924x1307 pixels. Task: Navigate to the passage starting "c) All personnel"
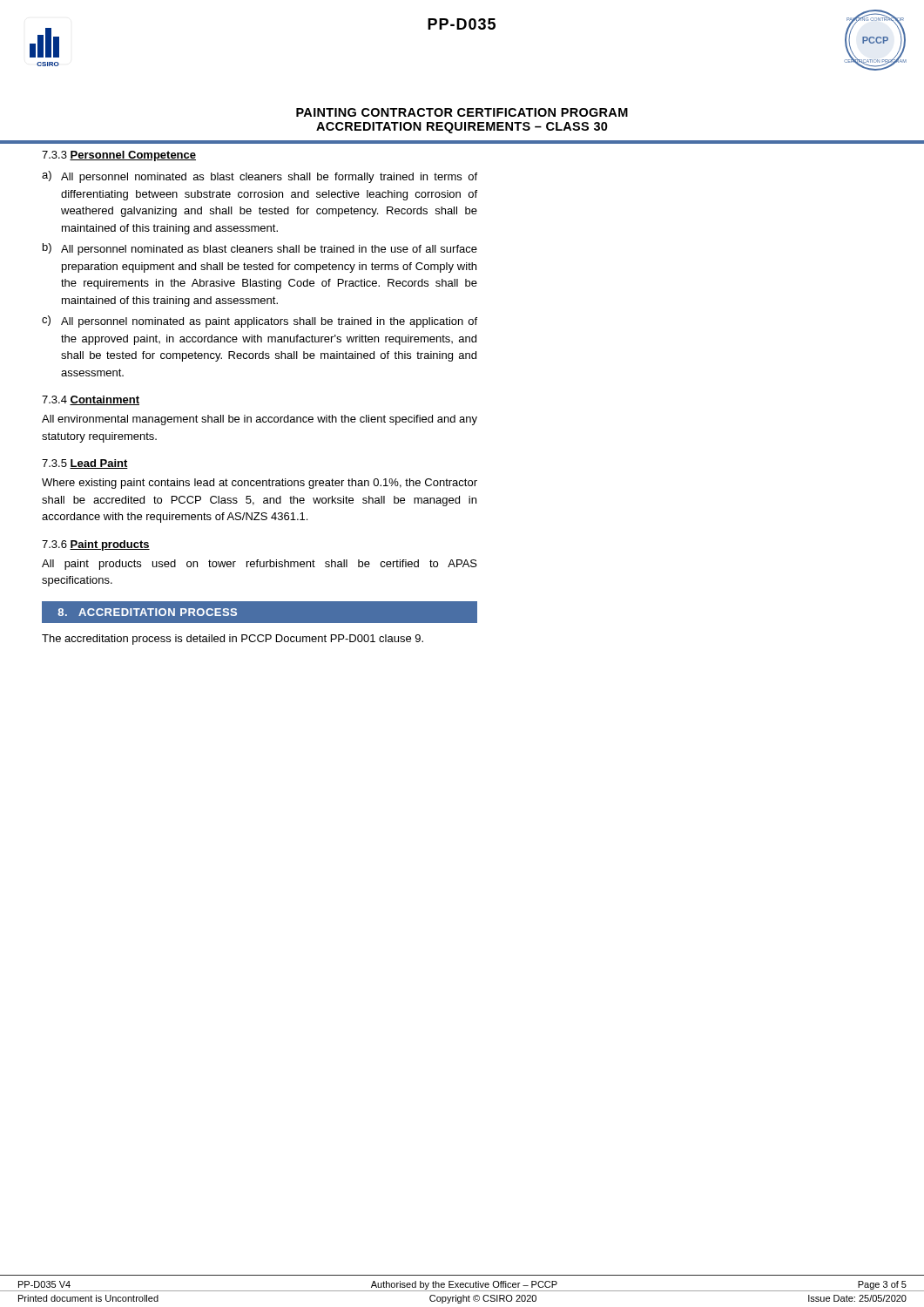(260, 347)
